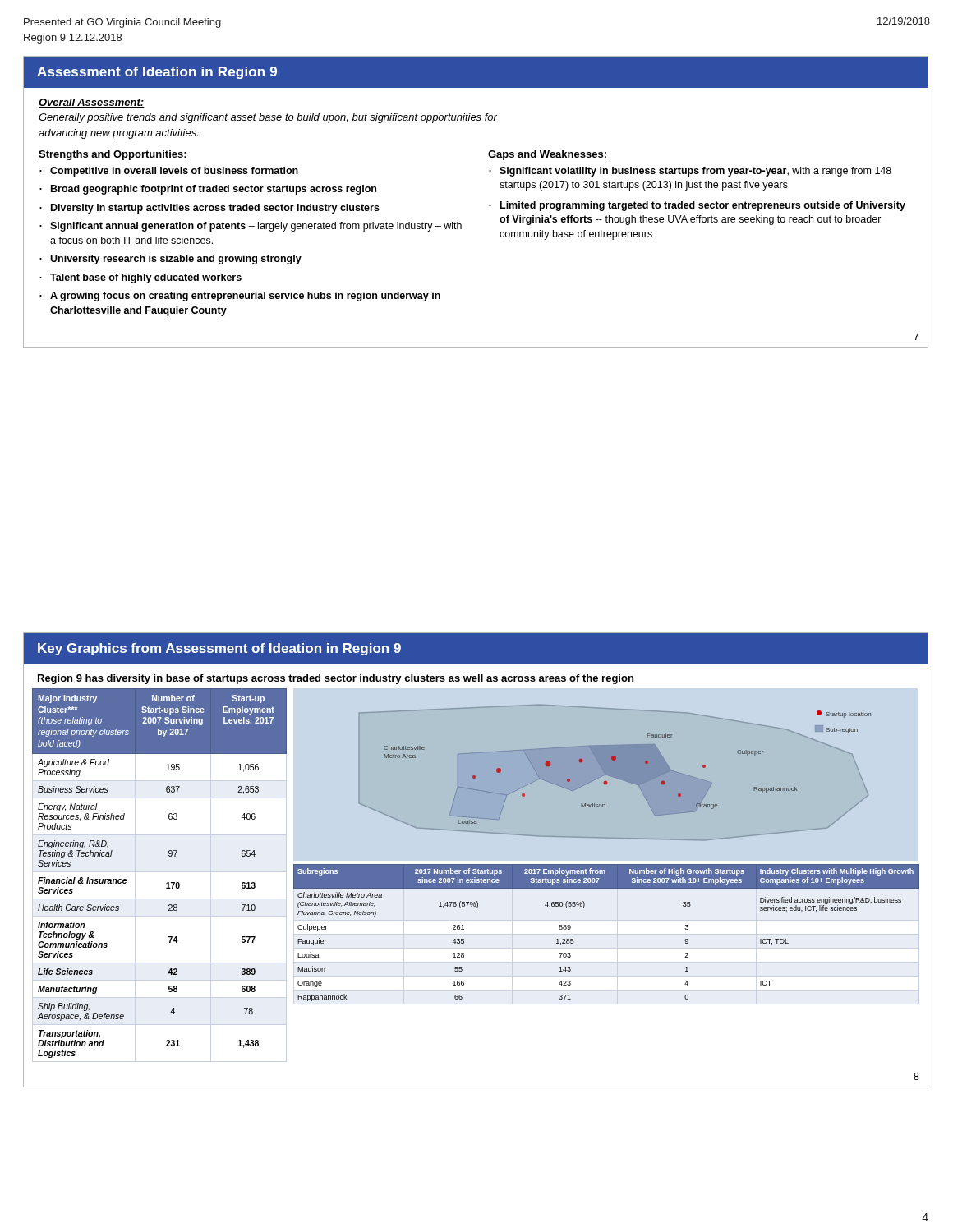Locate the text starting "· Significant volatility in business startups from"
This screenshot has height=1232, width=953.
coord(690,177)
